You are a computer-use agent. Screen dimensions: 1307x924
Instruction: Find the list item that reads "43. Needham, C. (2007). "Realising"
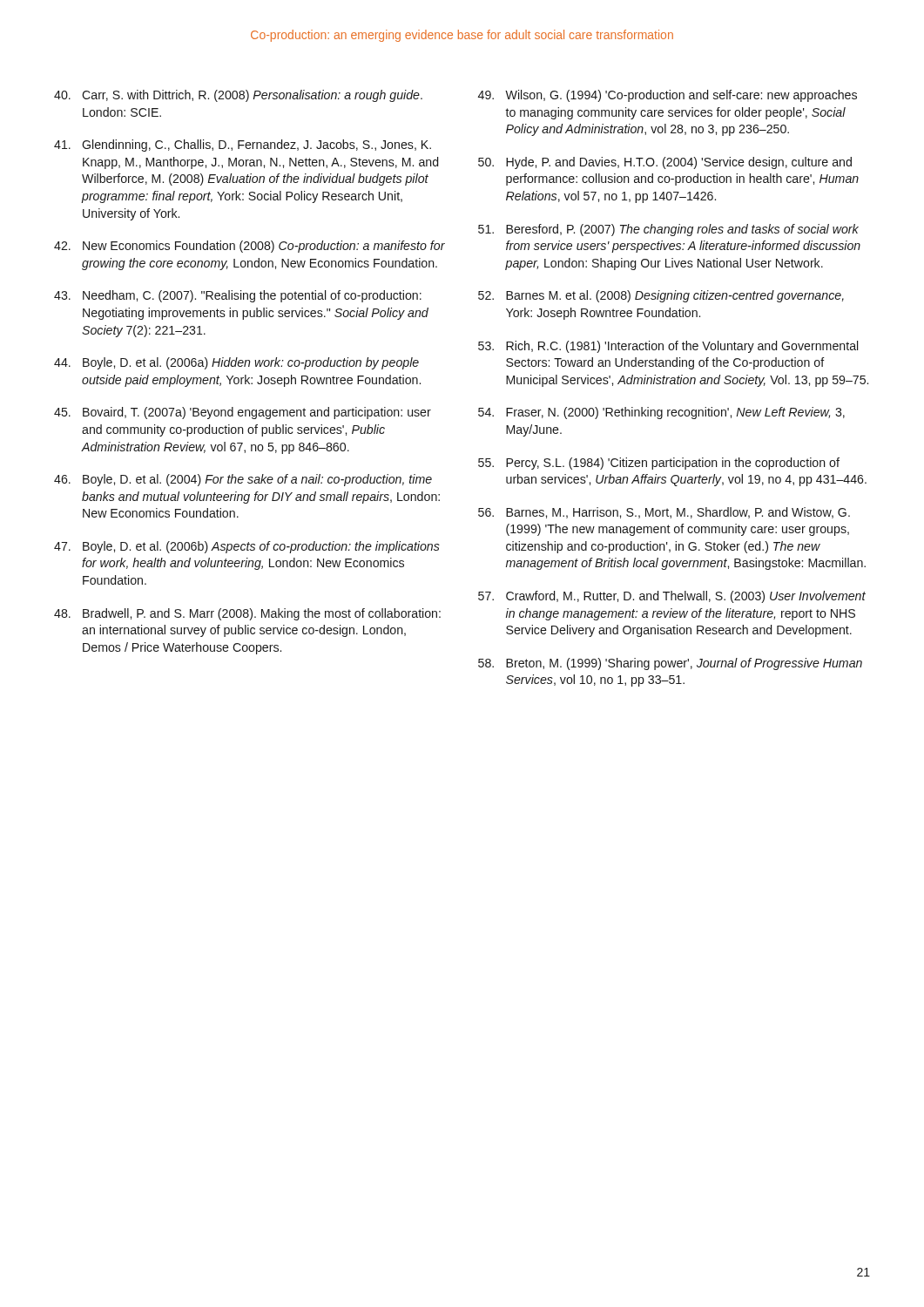[x=250, y=313]
